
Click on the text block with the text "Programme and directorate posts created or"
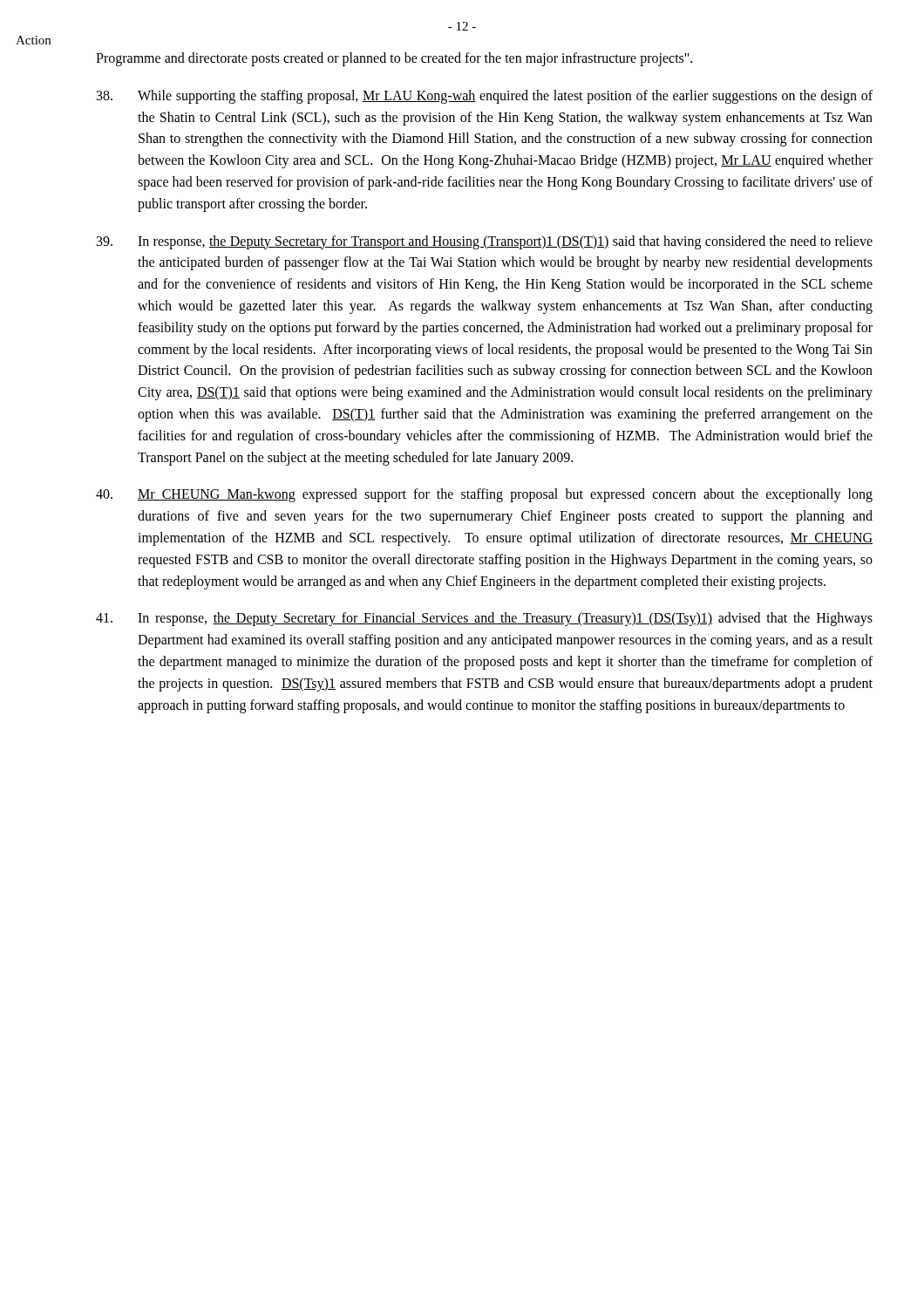pyautogui.click(x=395, y=58)
